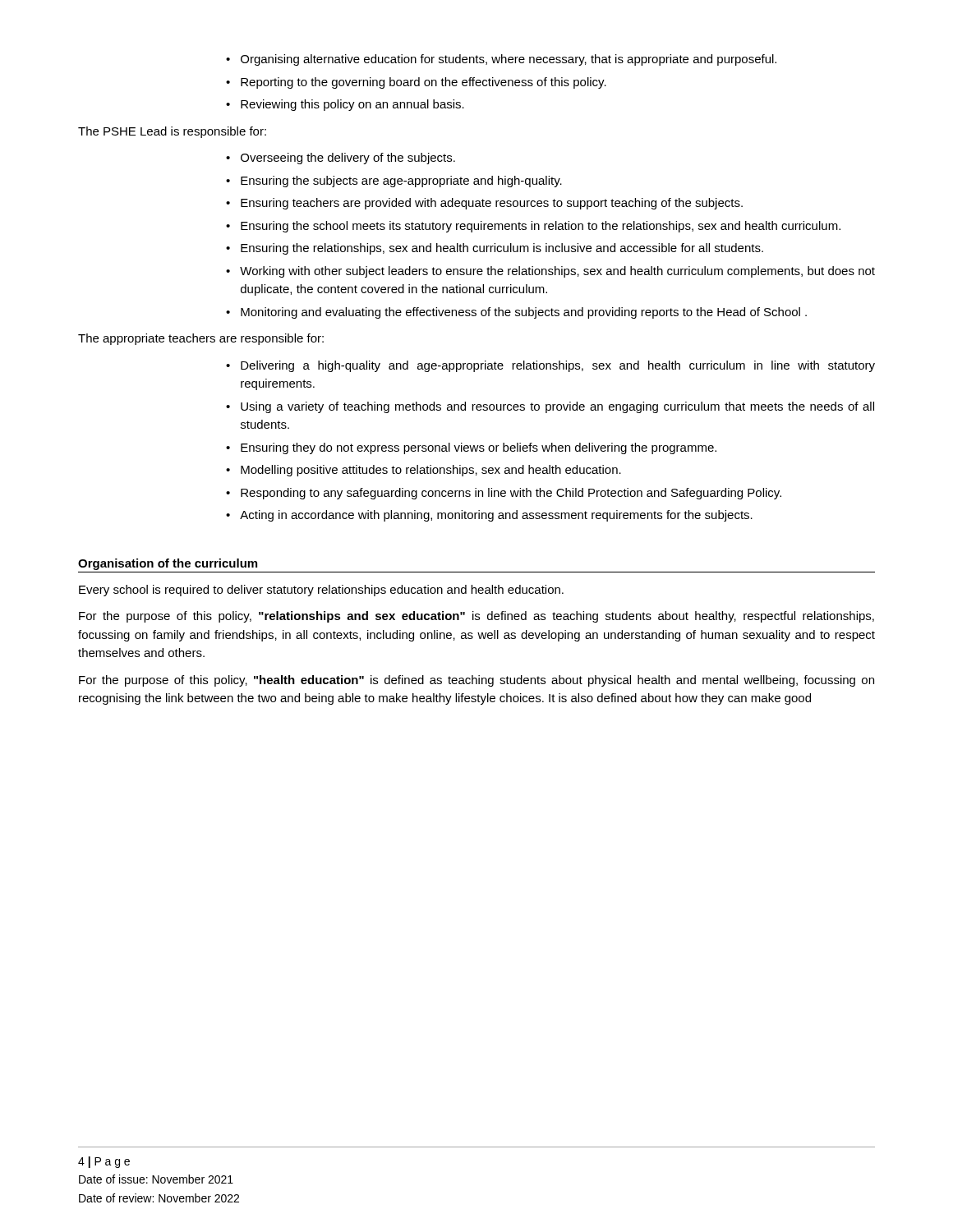Where is the passage that starts "Delivering a high-quality and age-appropriate relationships, sex and"?

point(558,375)
